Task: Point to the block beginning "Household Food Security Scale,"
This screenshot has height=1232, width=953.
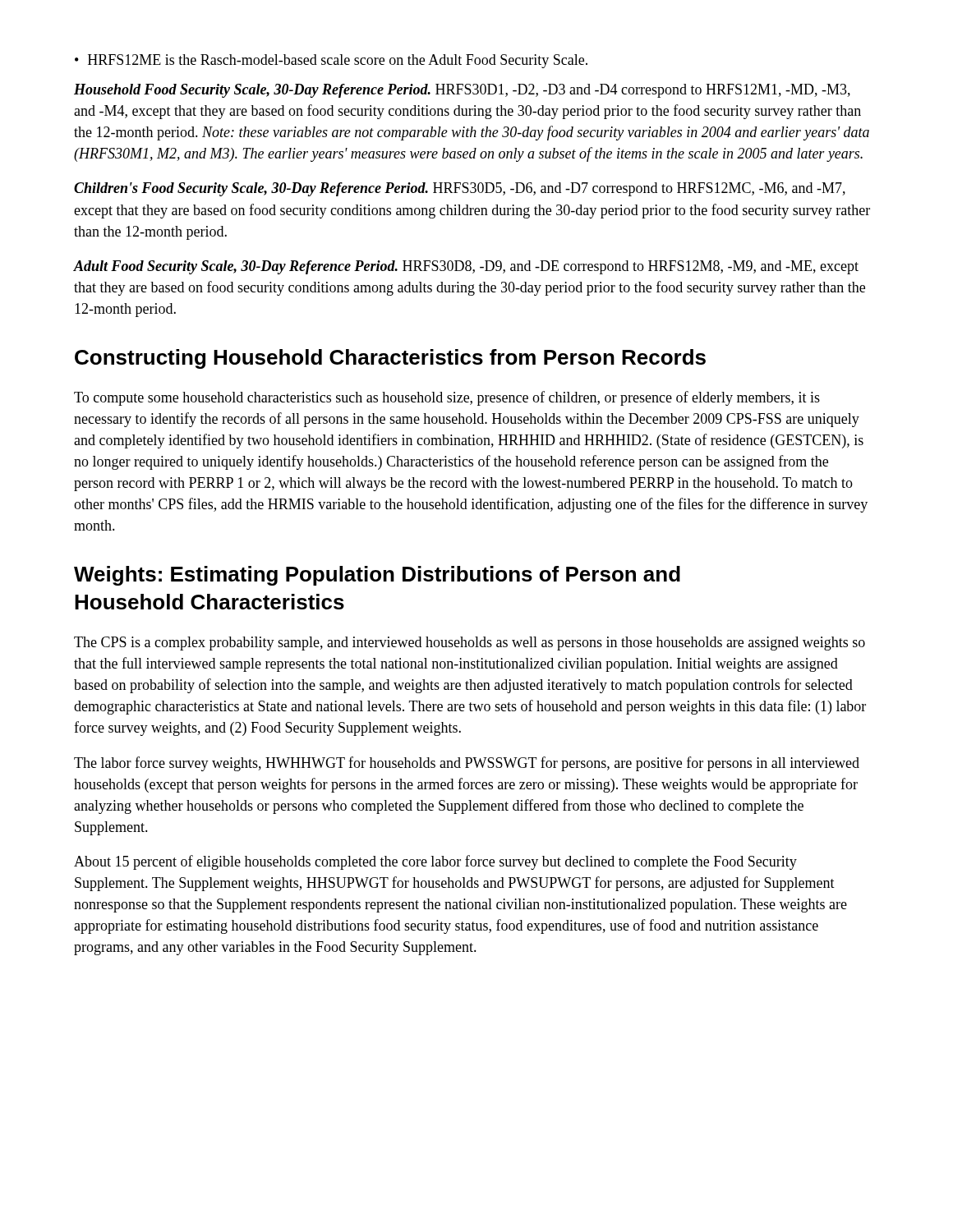Action: click(472, 122)
